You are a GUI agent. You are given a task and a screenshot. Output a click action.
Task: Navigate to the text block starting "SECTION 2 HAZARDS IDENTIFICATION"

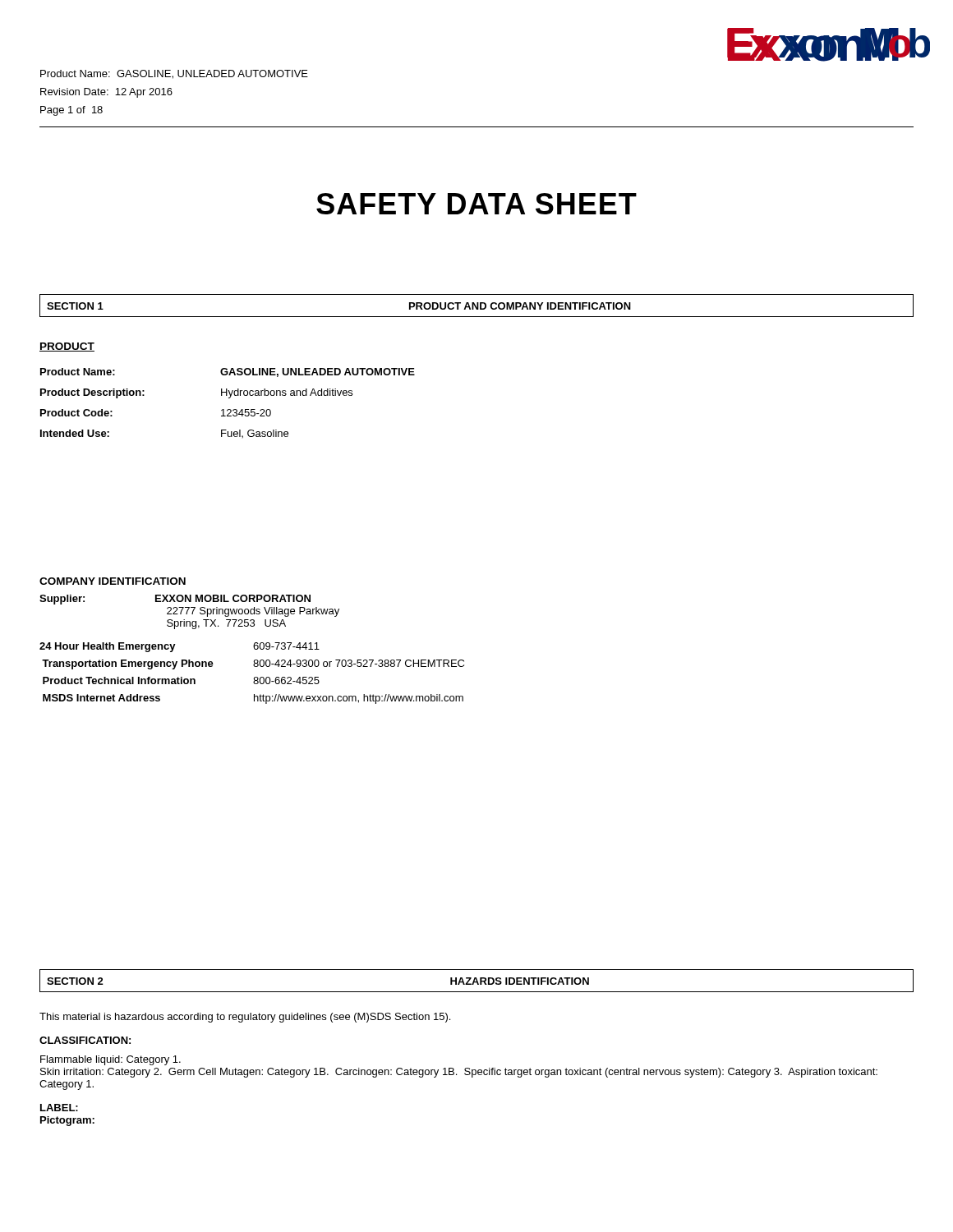(476, 981)
